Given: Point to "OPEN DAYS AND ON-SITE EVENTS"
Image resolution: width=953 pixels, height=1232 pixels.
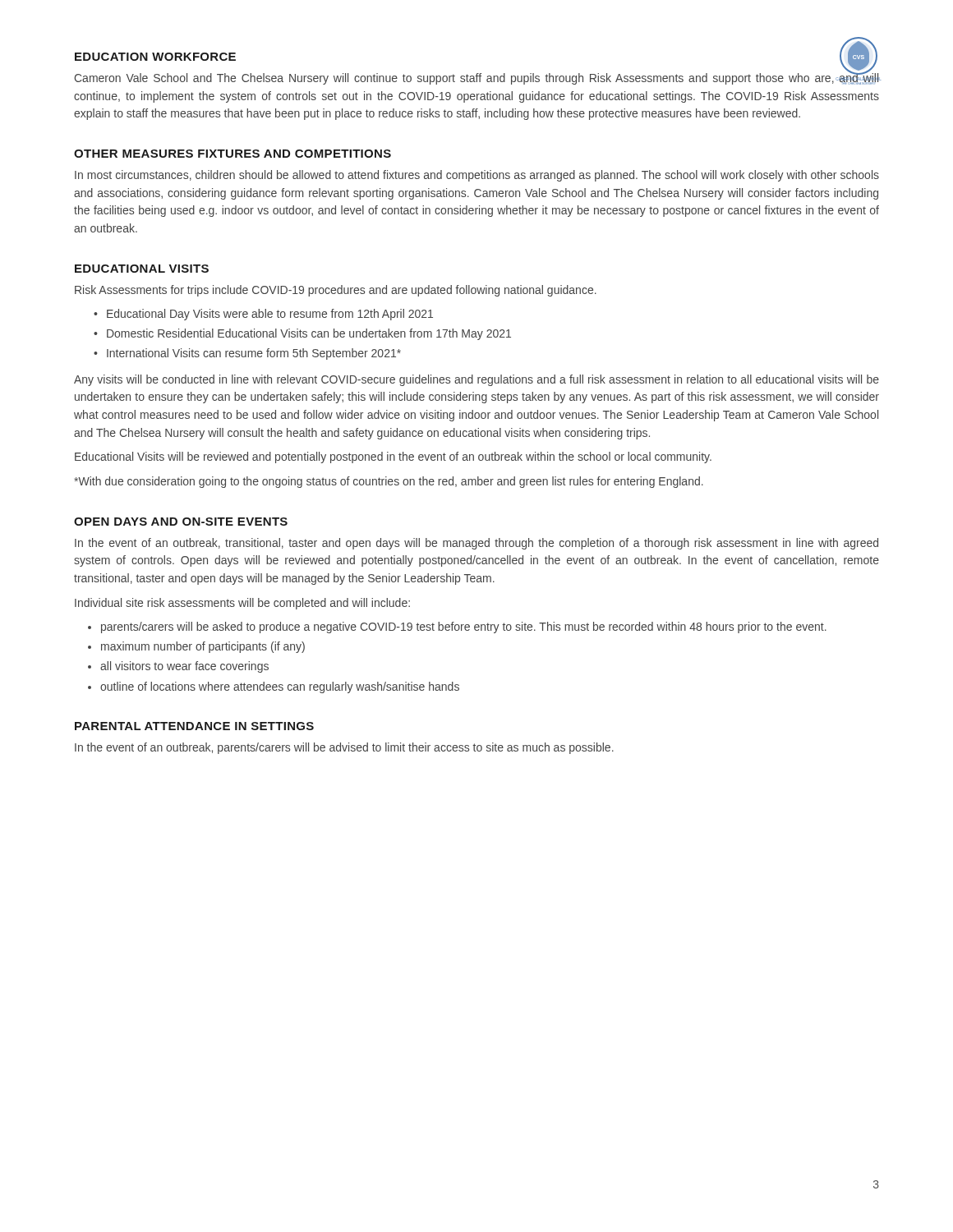Looking at the screenshot, I should click(181, 521).
